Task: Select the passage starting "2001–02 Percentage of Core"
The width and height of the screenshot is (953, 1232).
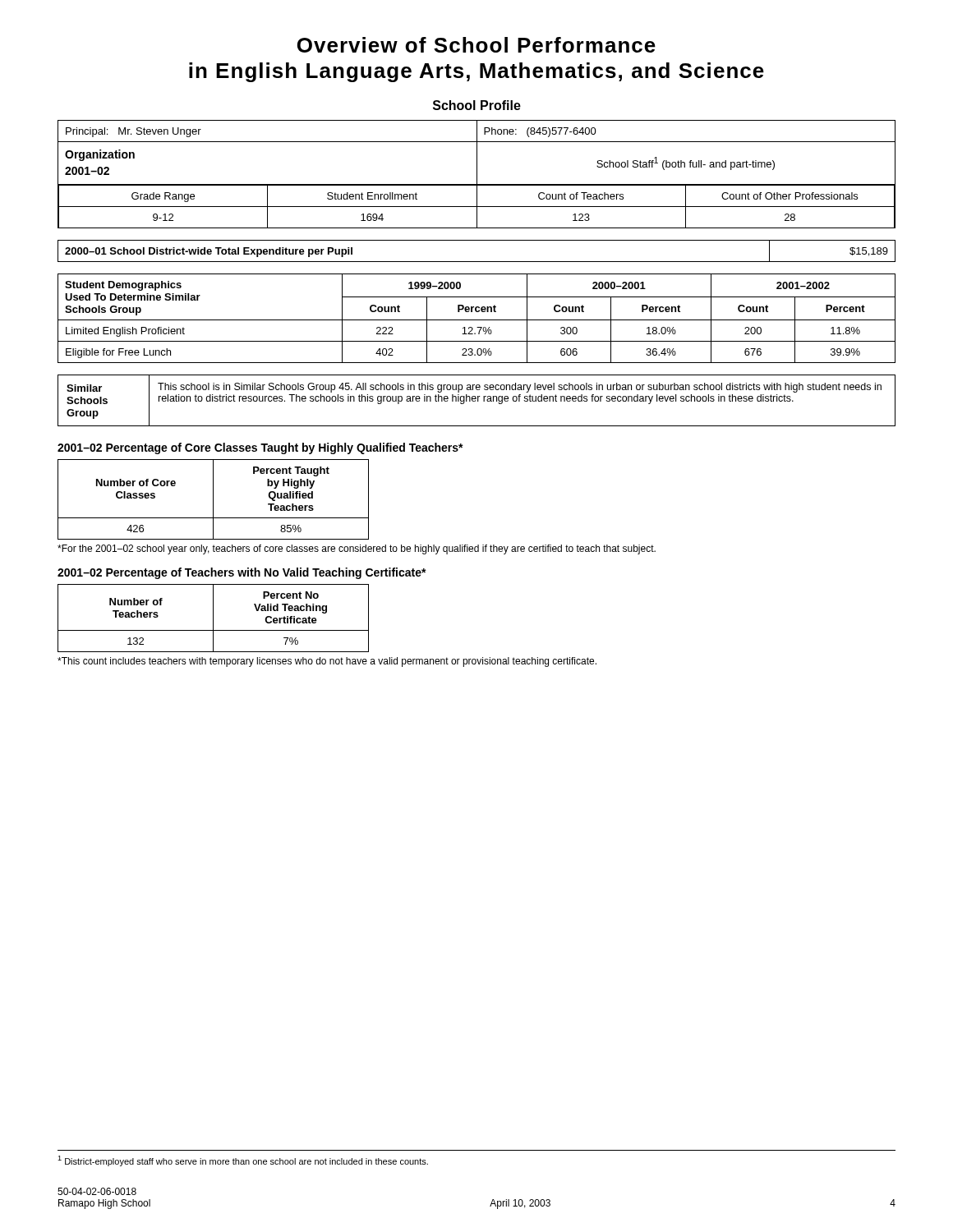Action: (x=260, y=448)
